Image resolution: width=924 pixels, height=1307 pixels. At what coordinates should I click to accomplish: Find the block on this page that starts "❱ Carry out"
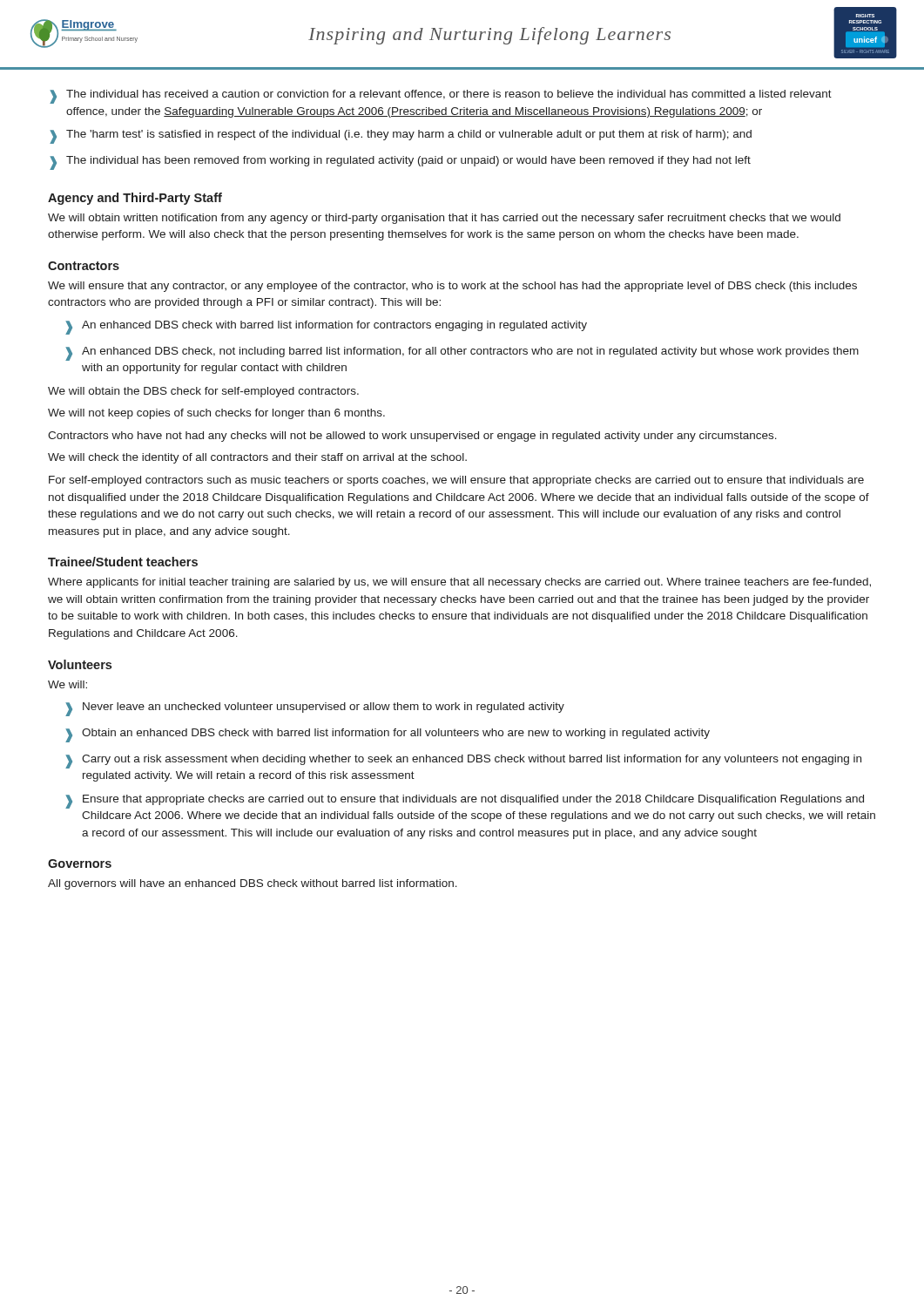470,767
